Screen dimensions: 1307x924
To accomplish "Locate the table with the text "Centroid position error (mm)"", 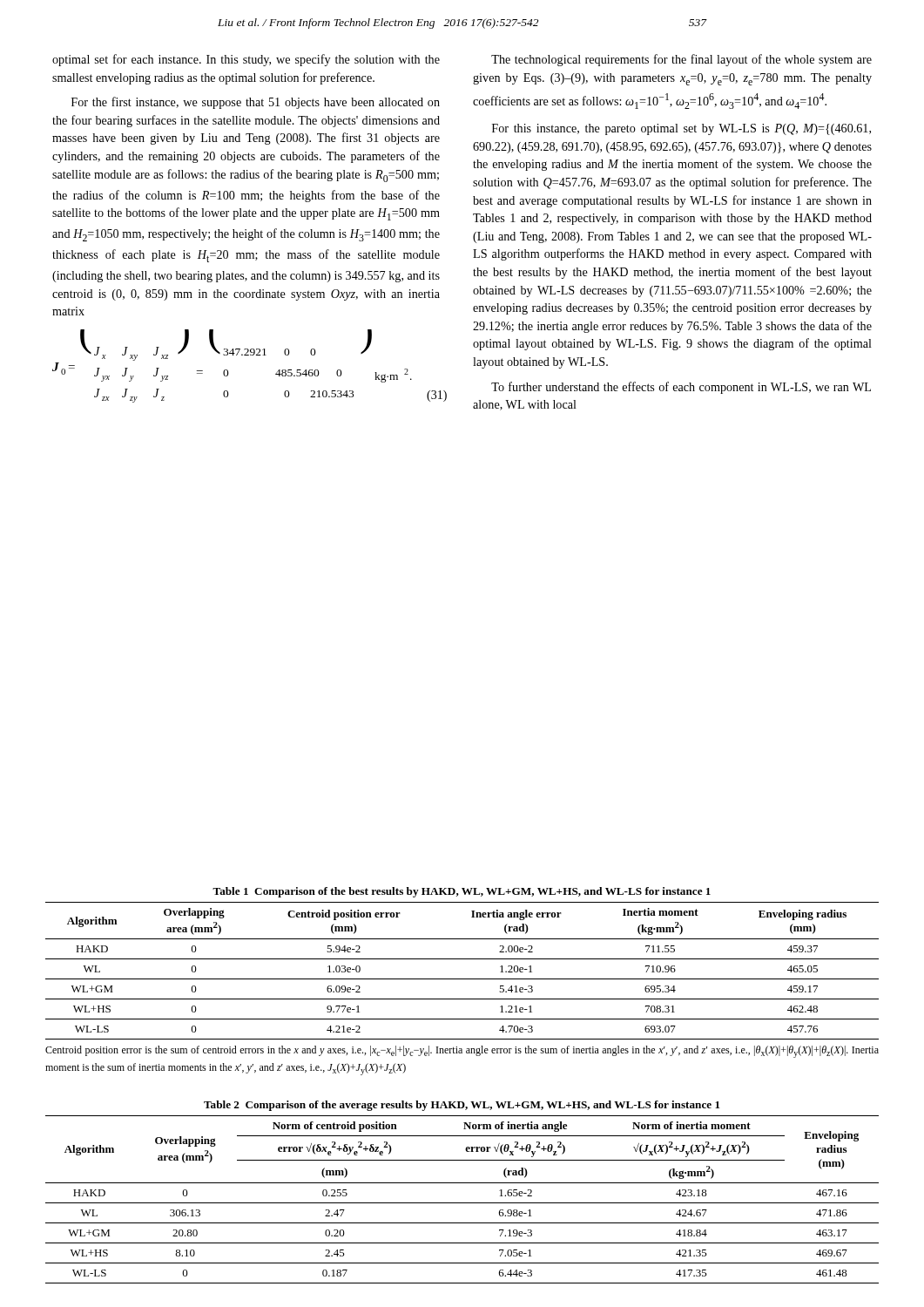I will coord(462,981).
